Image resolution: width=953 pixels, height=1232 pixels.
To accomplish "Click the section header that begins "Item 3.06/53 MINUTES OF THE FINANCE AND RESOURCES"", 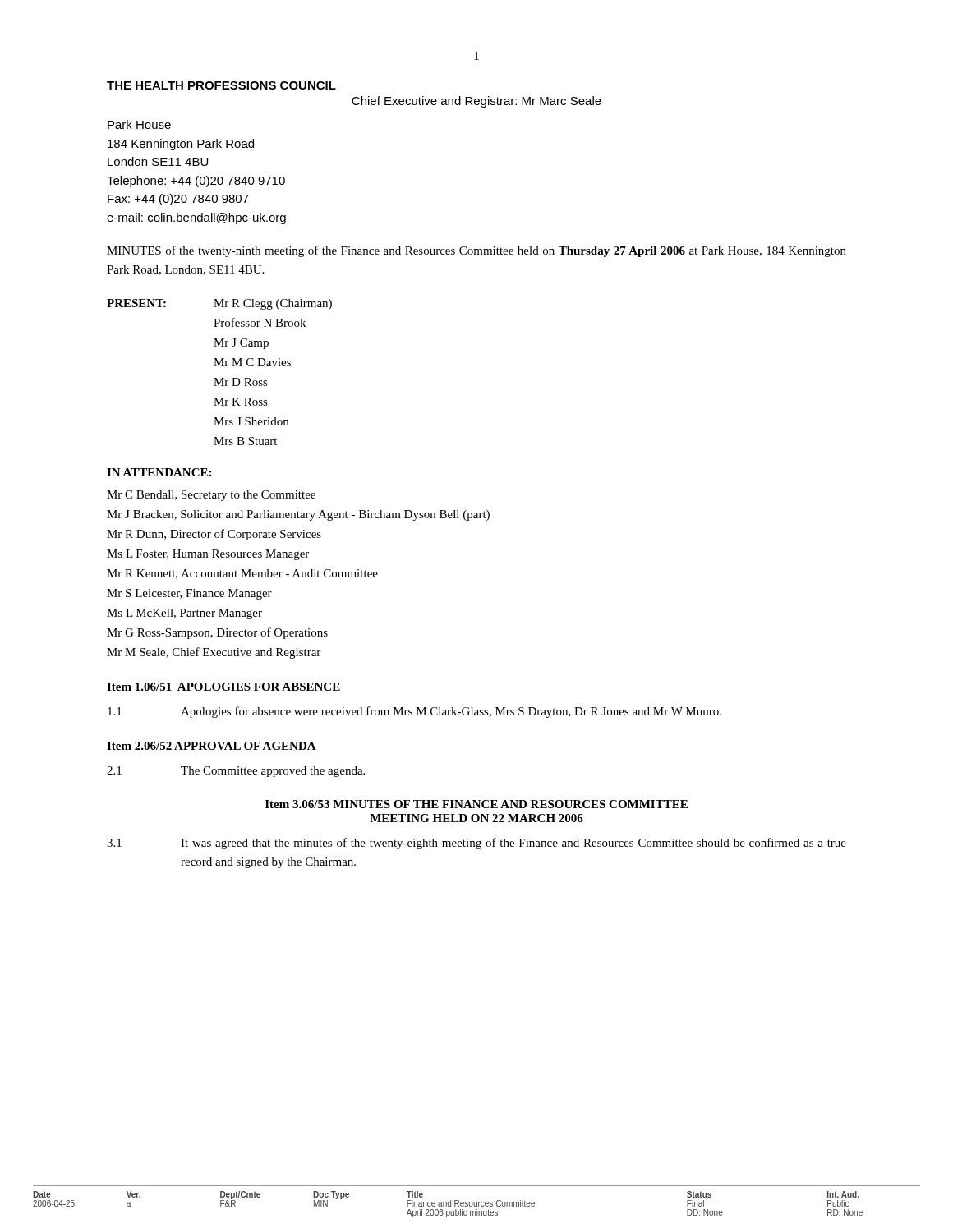I will click(x=476, y=811).
